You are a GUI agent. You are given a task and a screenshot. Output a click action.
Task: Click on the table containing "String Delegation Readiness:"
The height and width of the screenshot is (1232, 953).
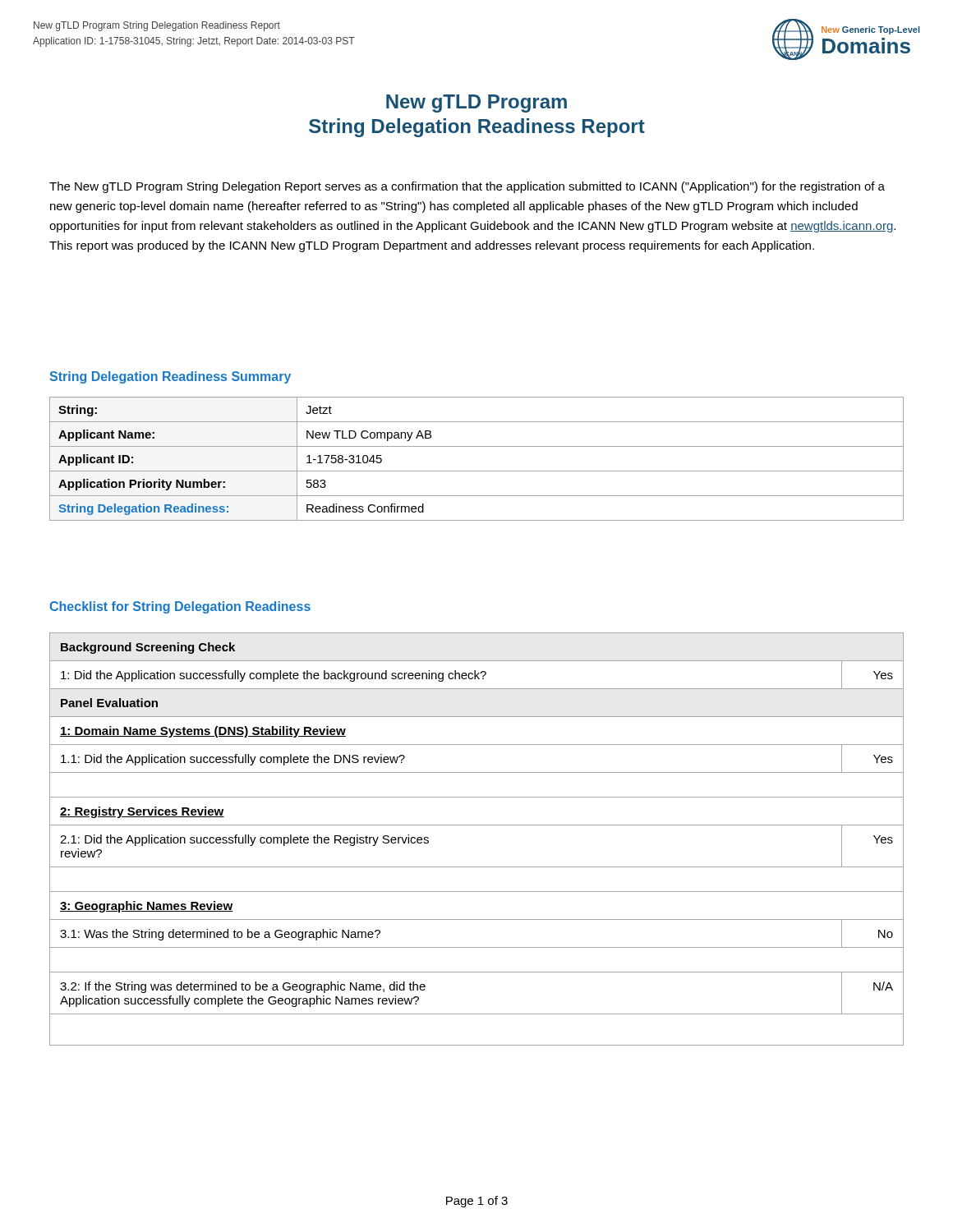point(476,459)
